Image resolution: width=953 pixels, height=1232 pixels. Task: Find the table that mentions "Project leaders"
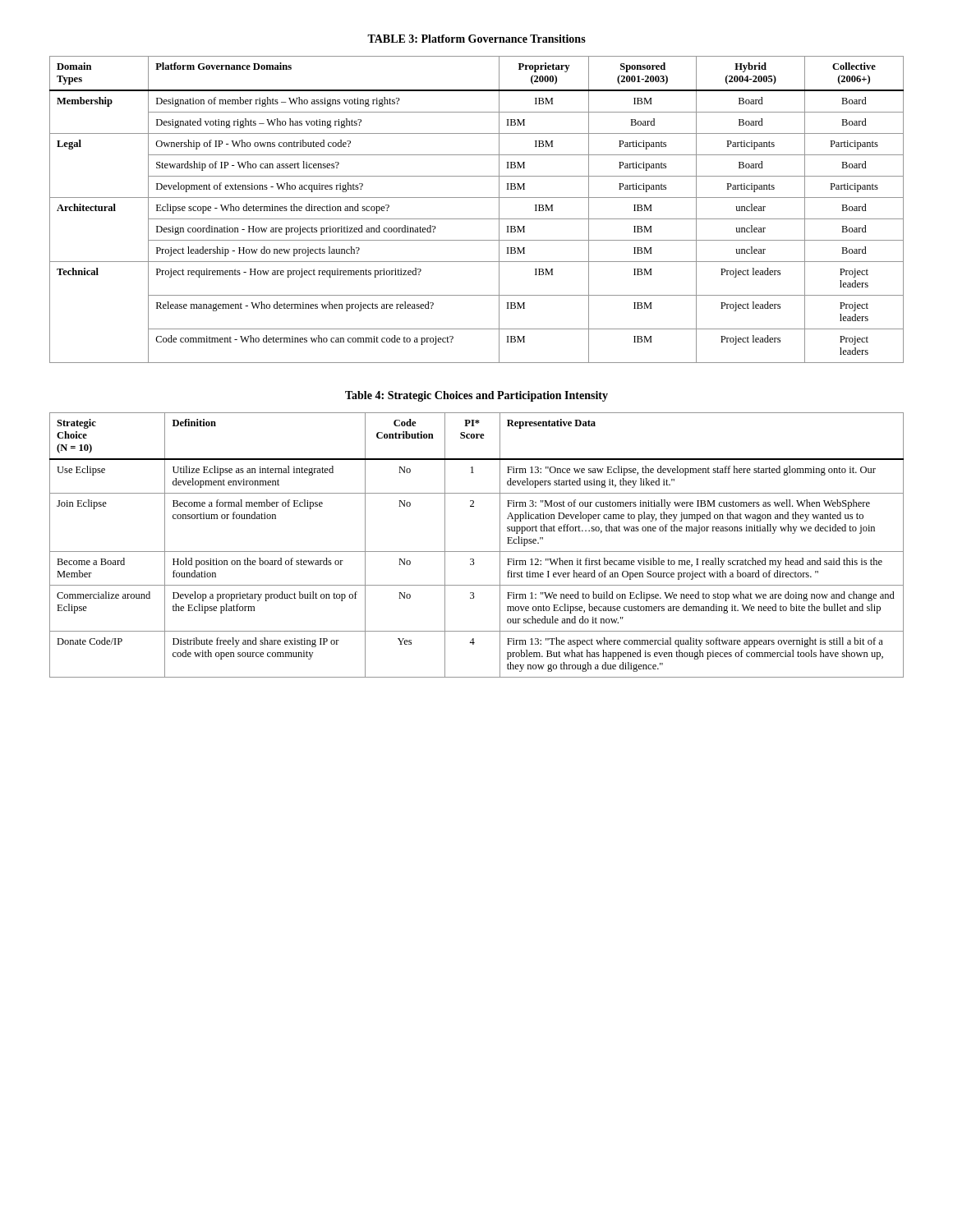point(476,209)
